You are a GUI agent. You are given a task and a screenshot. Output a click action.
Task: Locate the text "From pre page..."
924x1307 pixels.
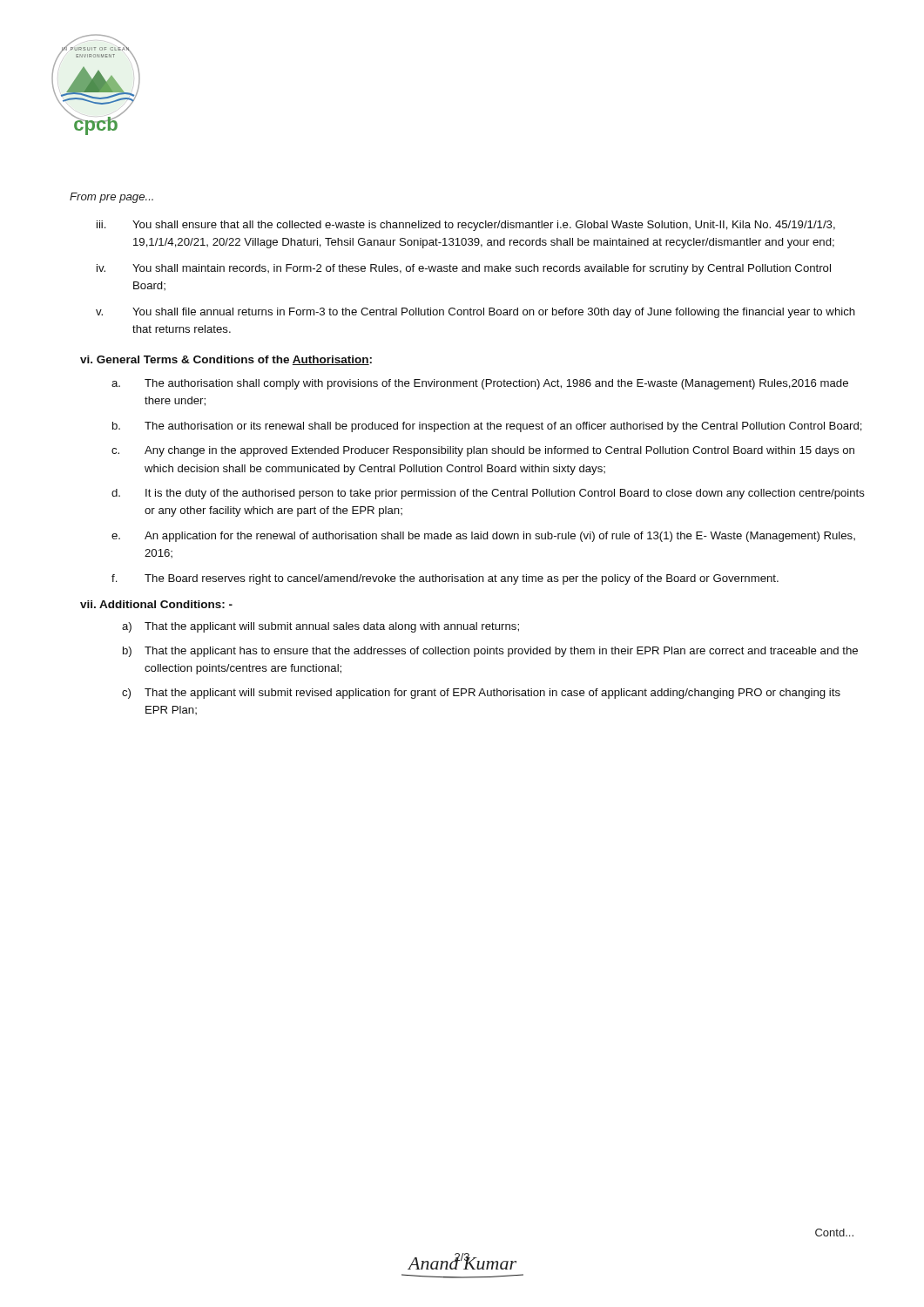tap(112, 196)
